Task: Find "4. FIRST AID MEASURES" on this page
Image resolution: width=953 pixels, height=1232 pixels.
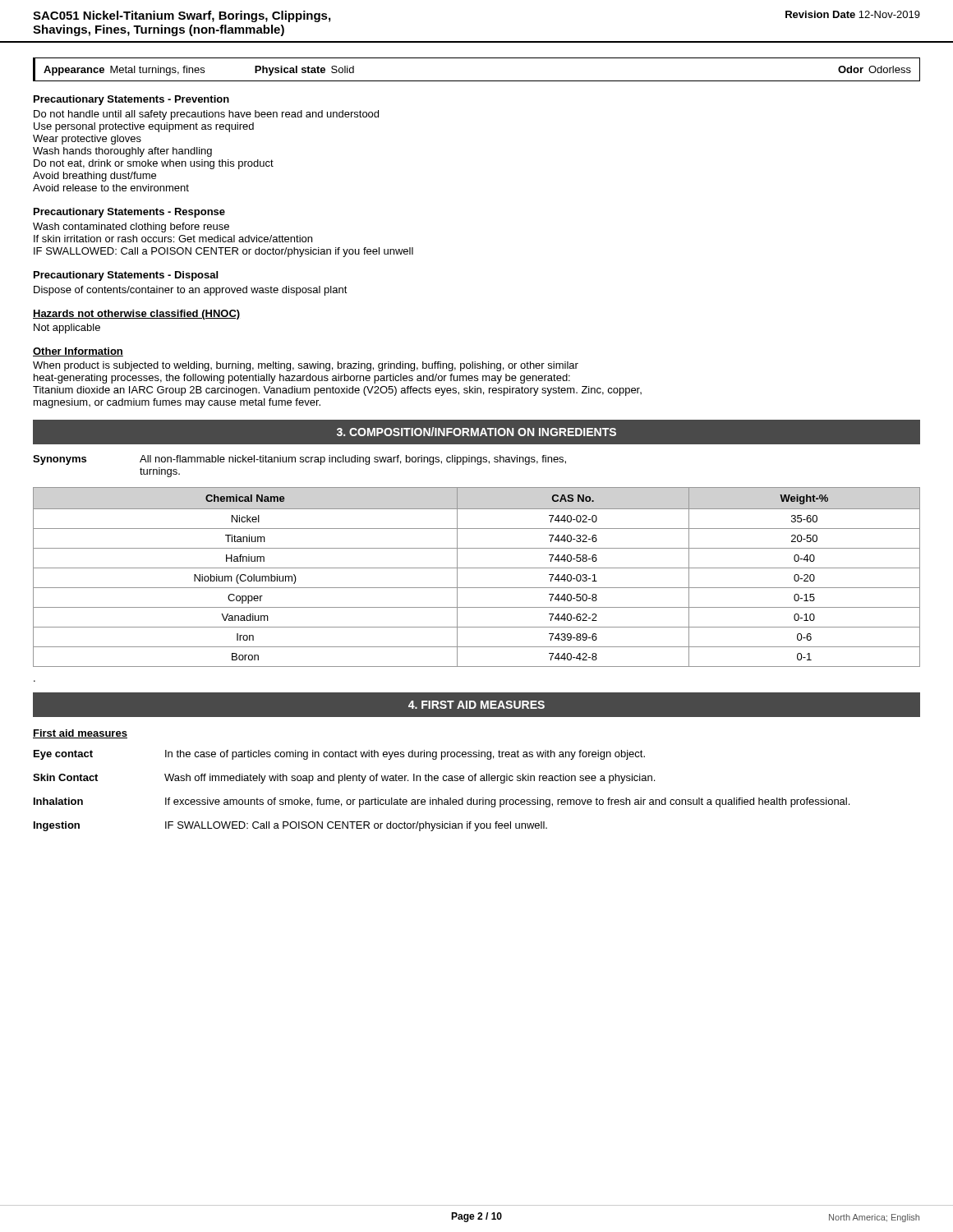Action: tap(476, 705)
